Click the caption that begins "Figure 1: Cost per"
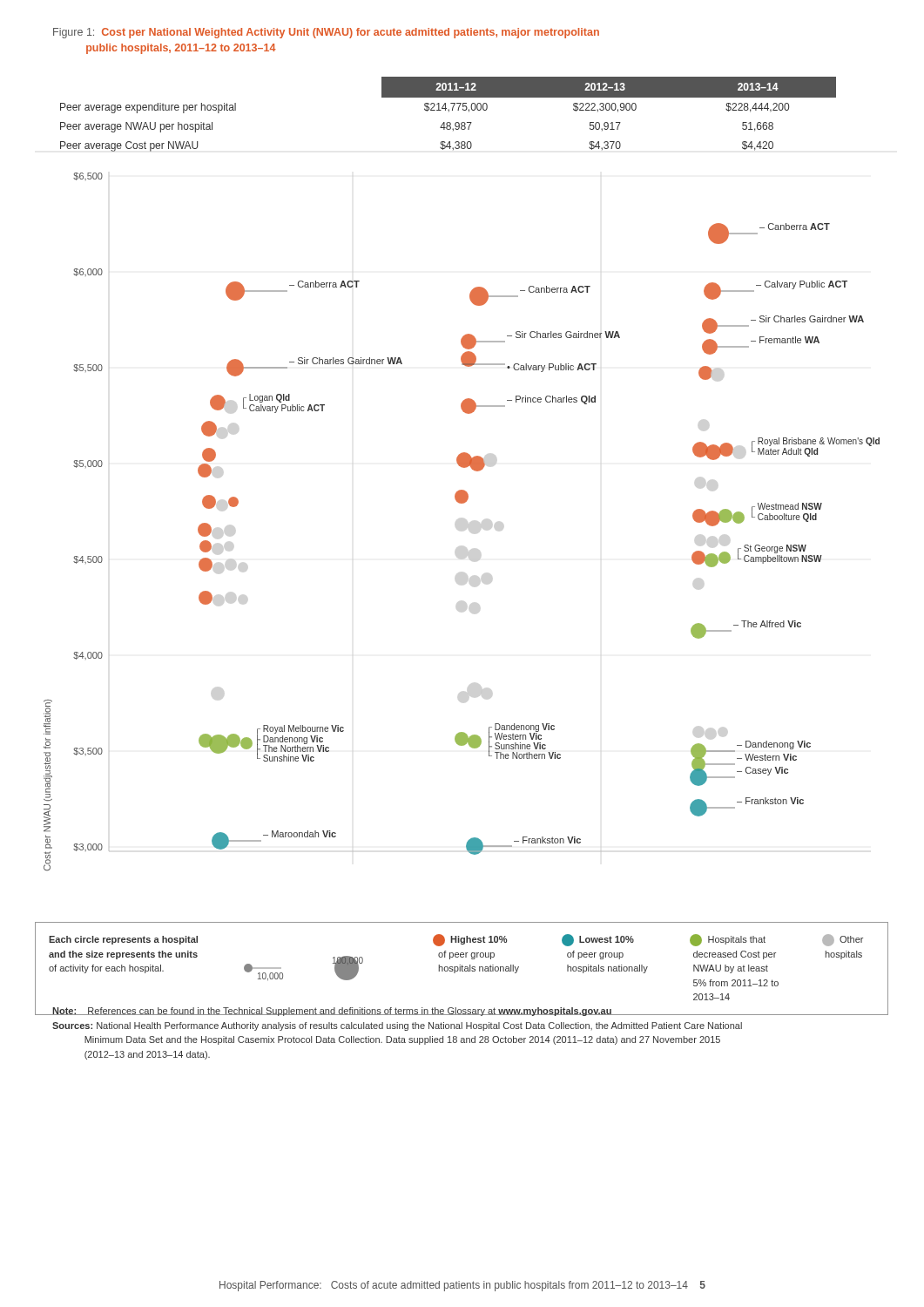 pyautogui.click(x=326, y=40)
